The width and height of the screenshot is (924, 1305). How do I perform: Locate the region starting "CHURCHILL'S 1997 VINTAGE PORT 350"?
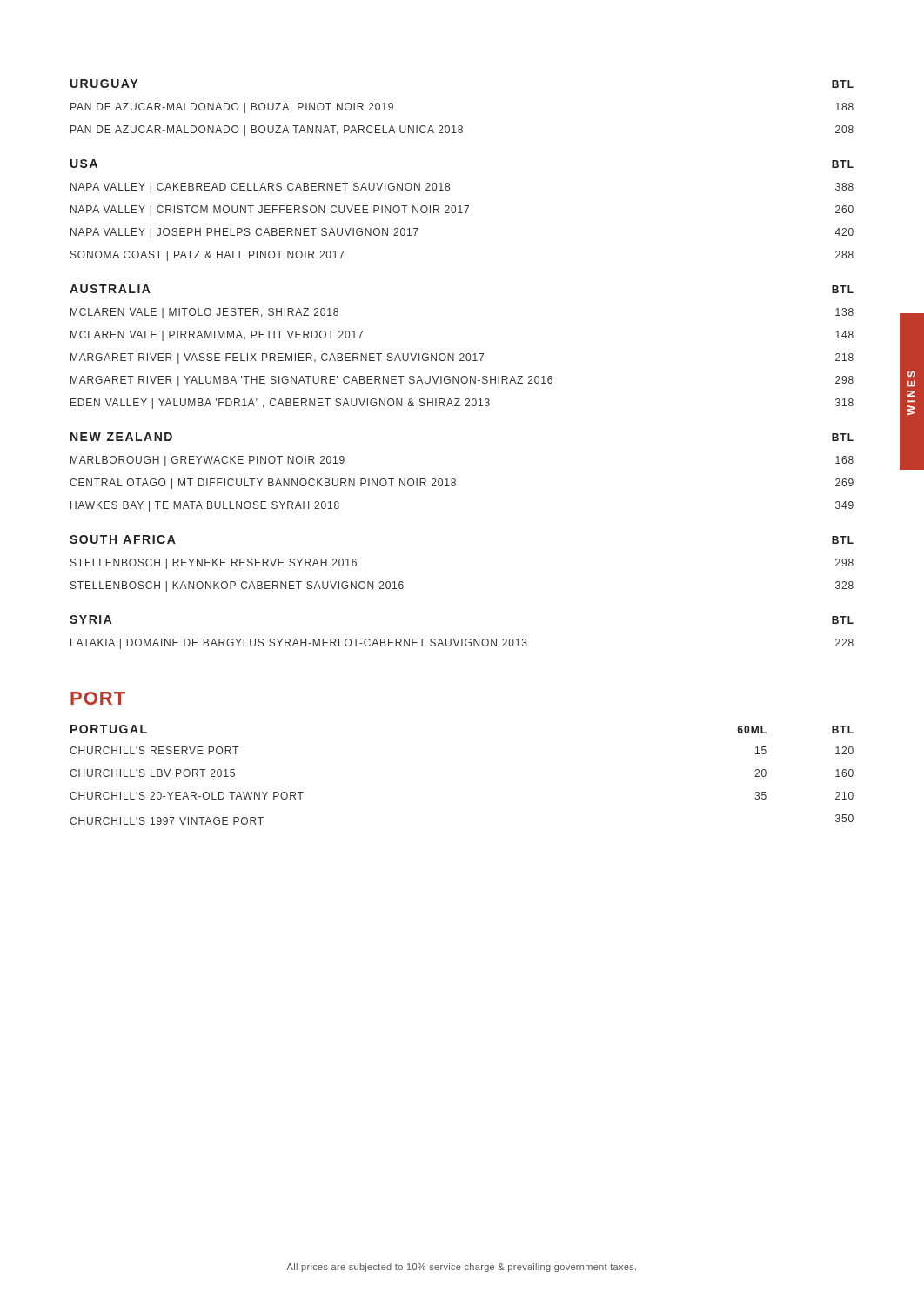click(164, 819)
